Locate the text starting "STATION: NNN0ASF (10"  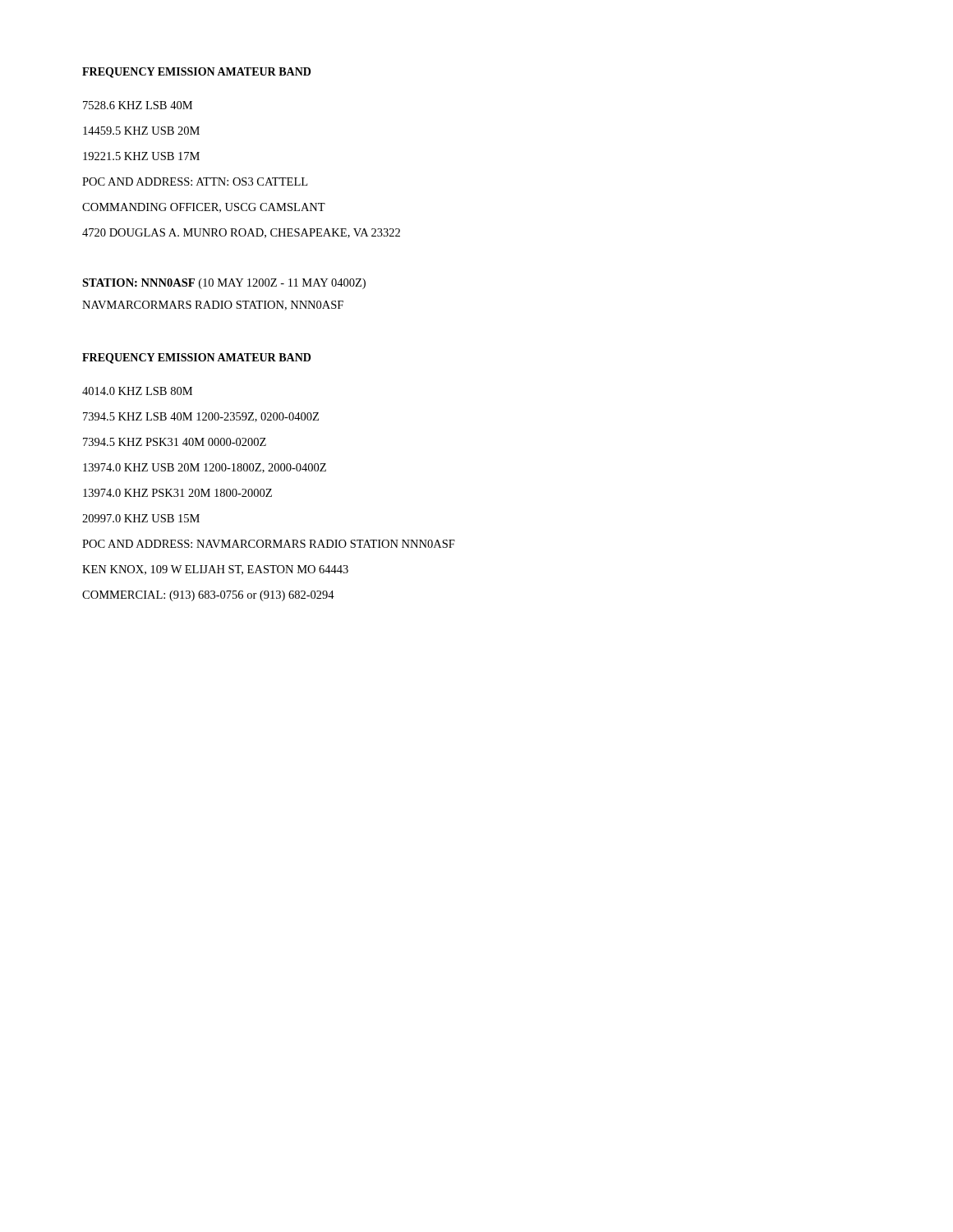pyautogui.click(x=224, y=283)
